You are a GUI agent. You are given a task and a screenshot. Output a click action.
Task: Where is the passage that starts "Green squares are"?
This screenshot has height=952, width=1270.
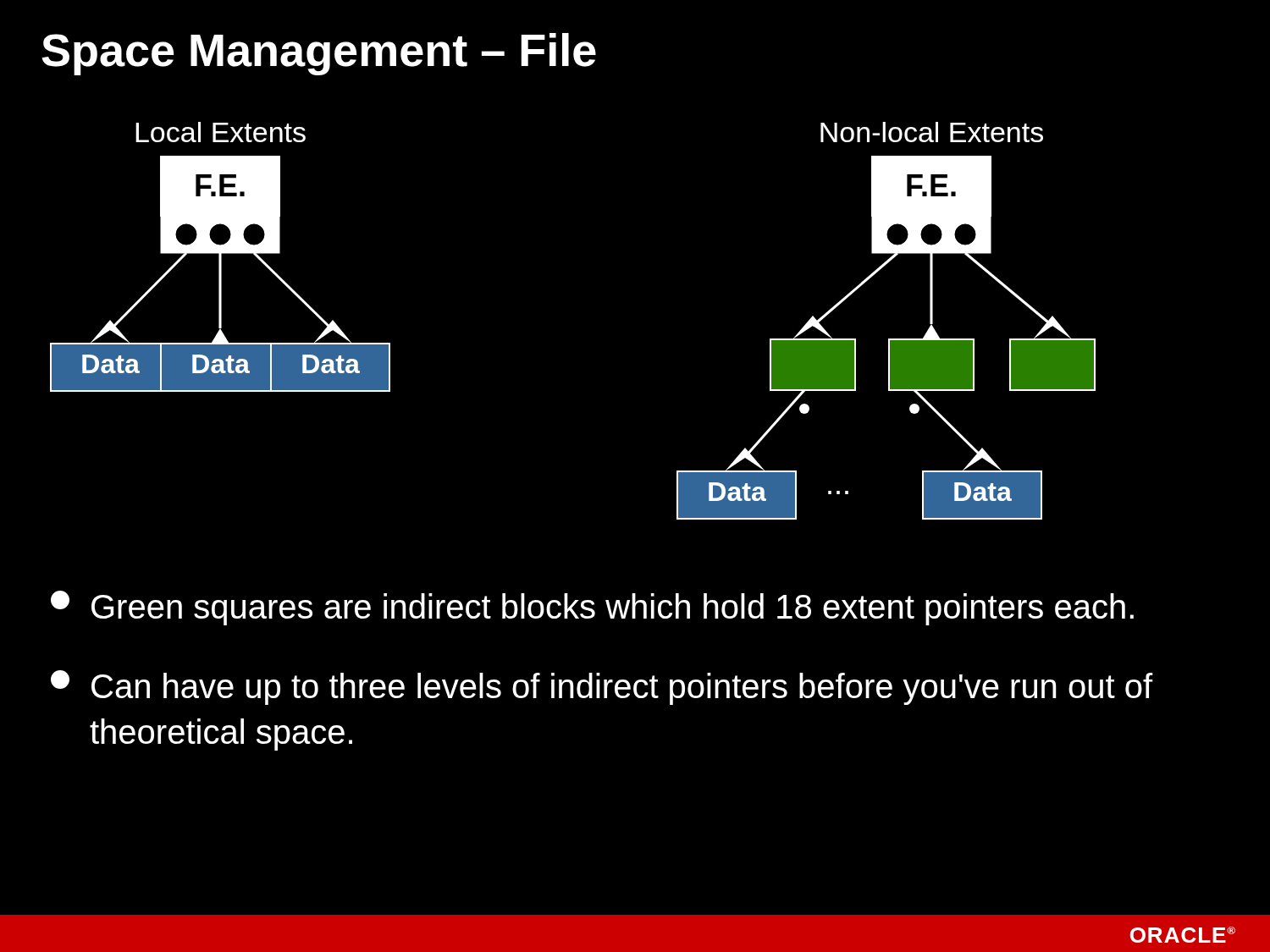point(635,669)
